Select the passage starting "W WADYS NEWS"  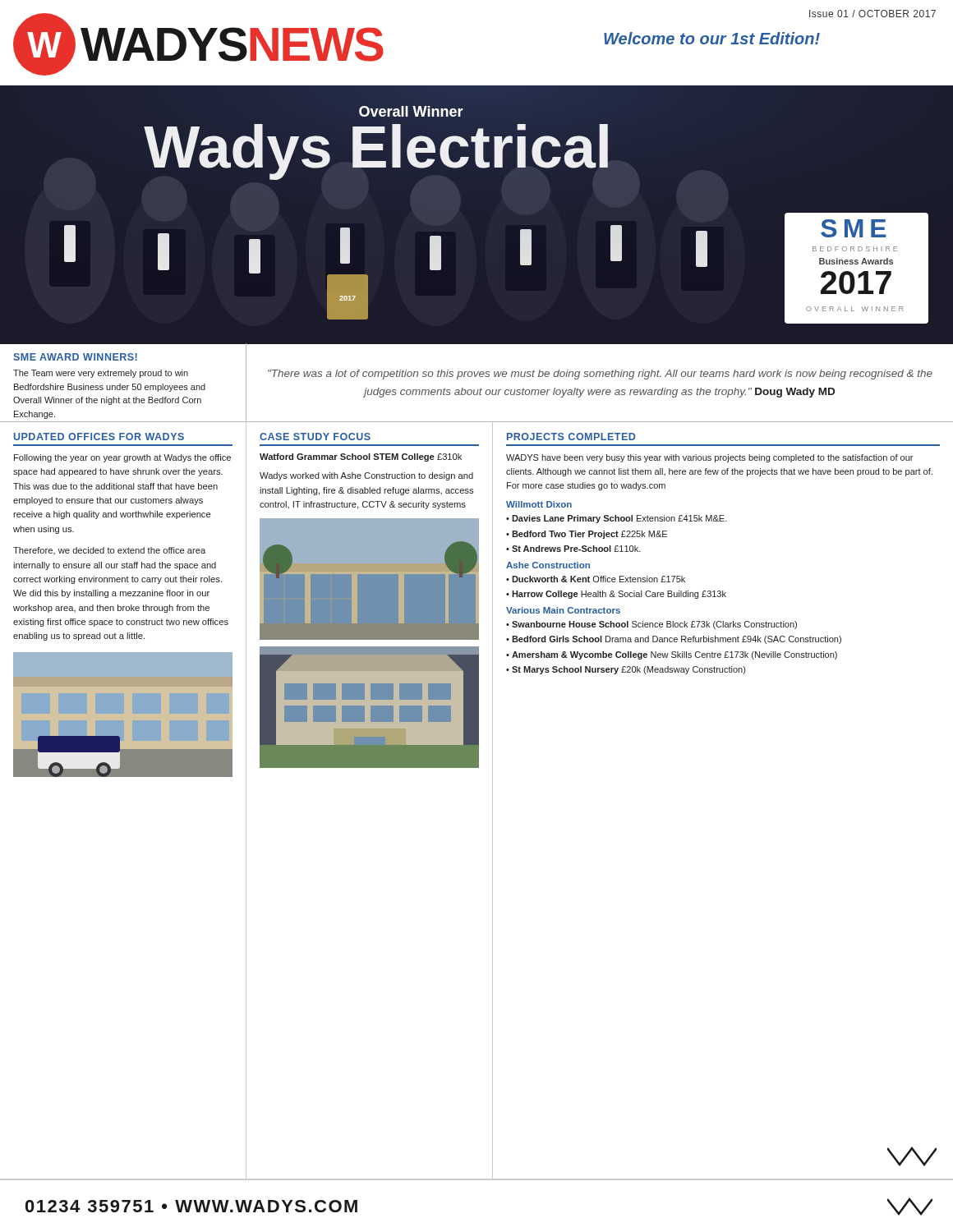click(197, 44)
